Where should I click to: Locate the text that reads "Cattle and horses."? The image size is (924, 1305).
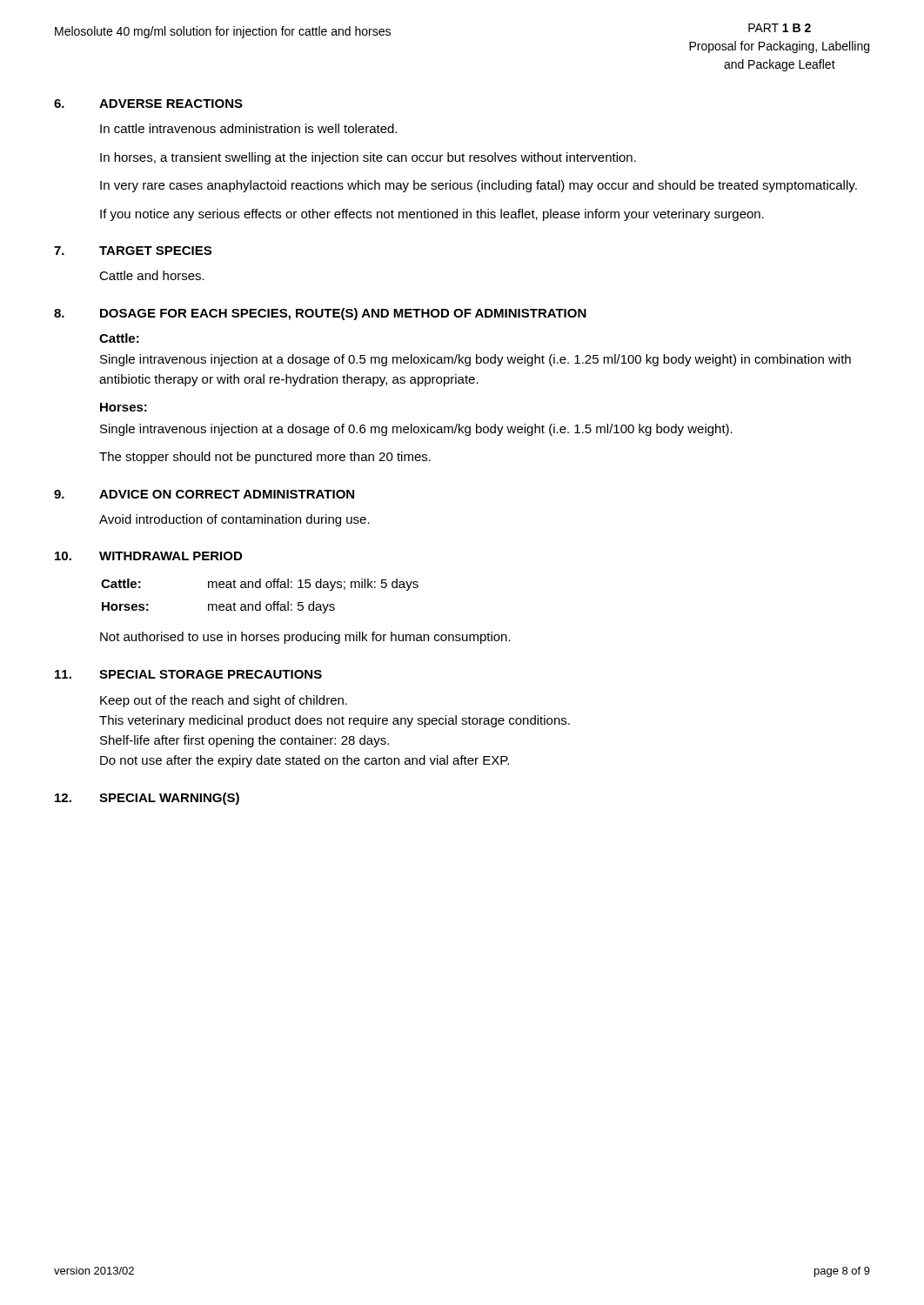pyautogui.click(x=152, y=275)
